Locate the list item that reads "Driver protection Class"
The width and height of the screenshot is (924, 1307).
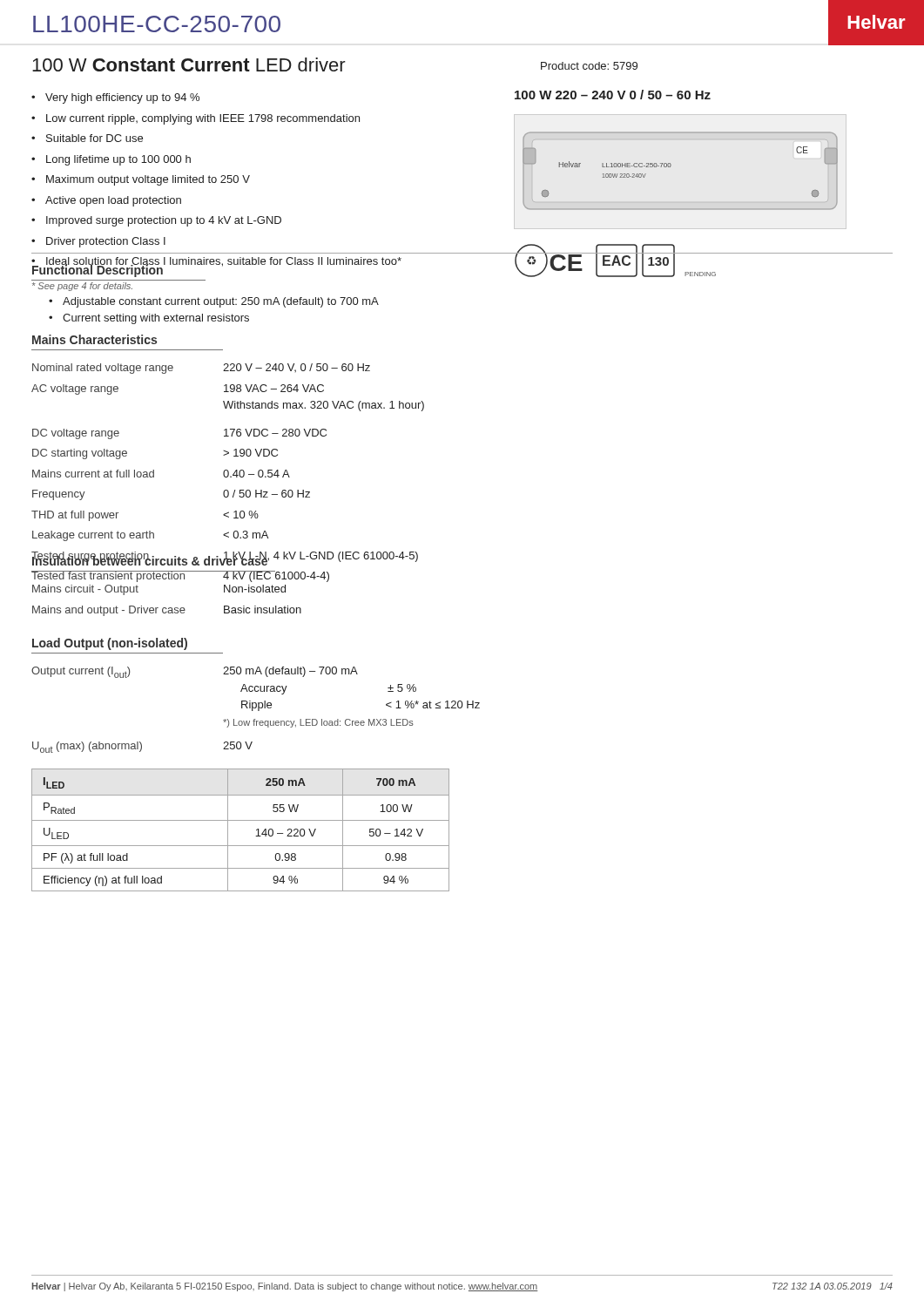pyautogui.click(x=106, y=240)
